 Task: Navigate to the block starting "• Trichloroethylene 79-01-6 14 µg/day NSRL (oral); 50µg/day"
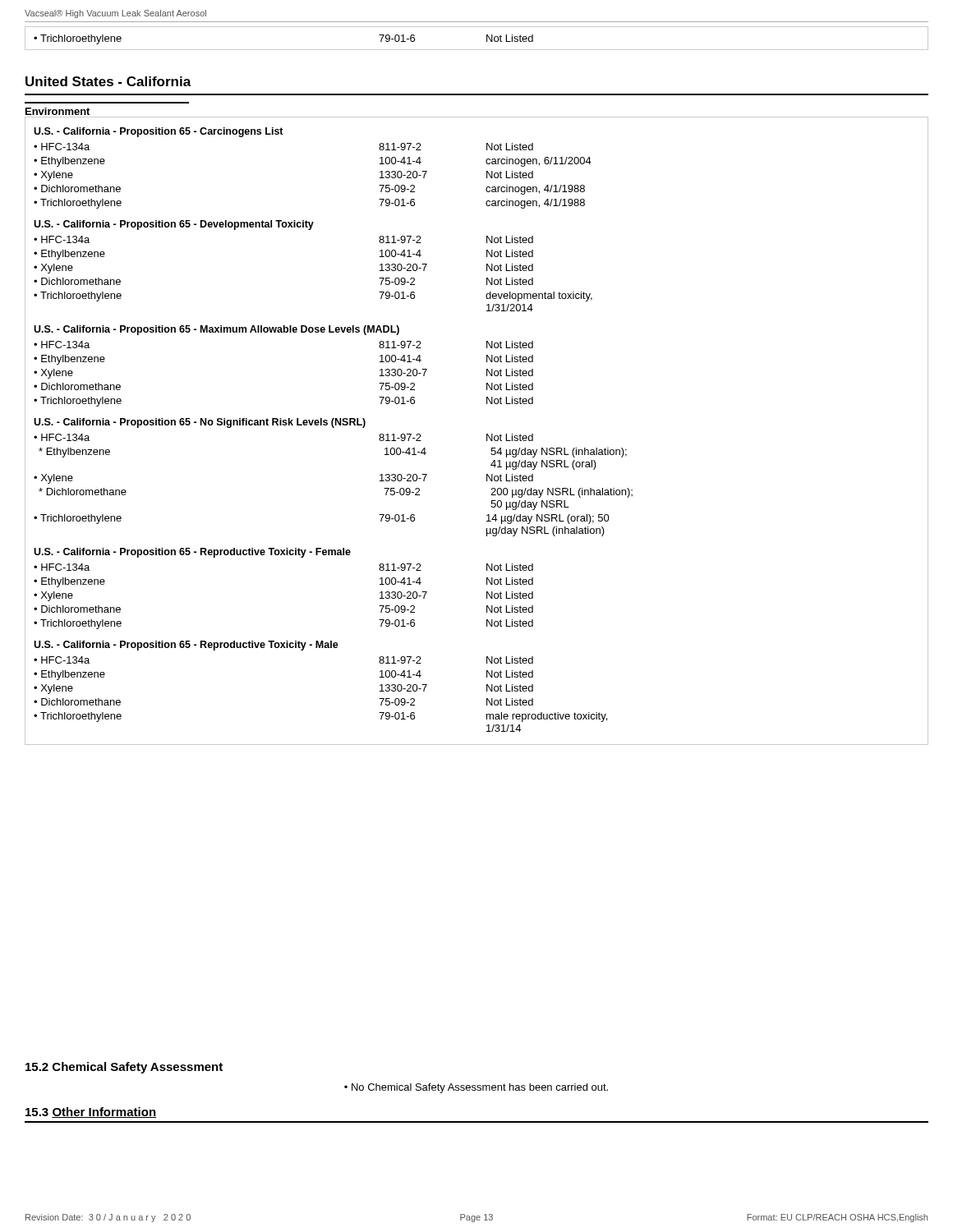pos(476,524)
